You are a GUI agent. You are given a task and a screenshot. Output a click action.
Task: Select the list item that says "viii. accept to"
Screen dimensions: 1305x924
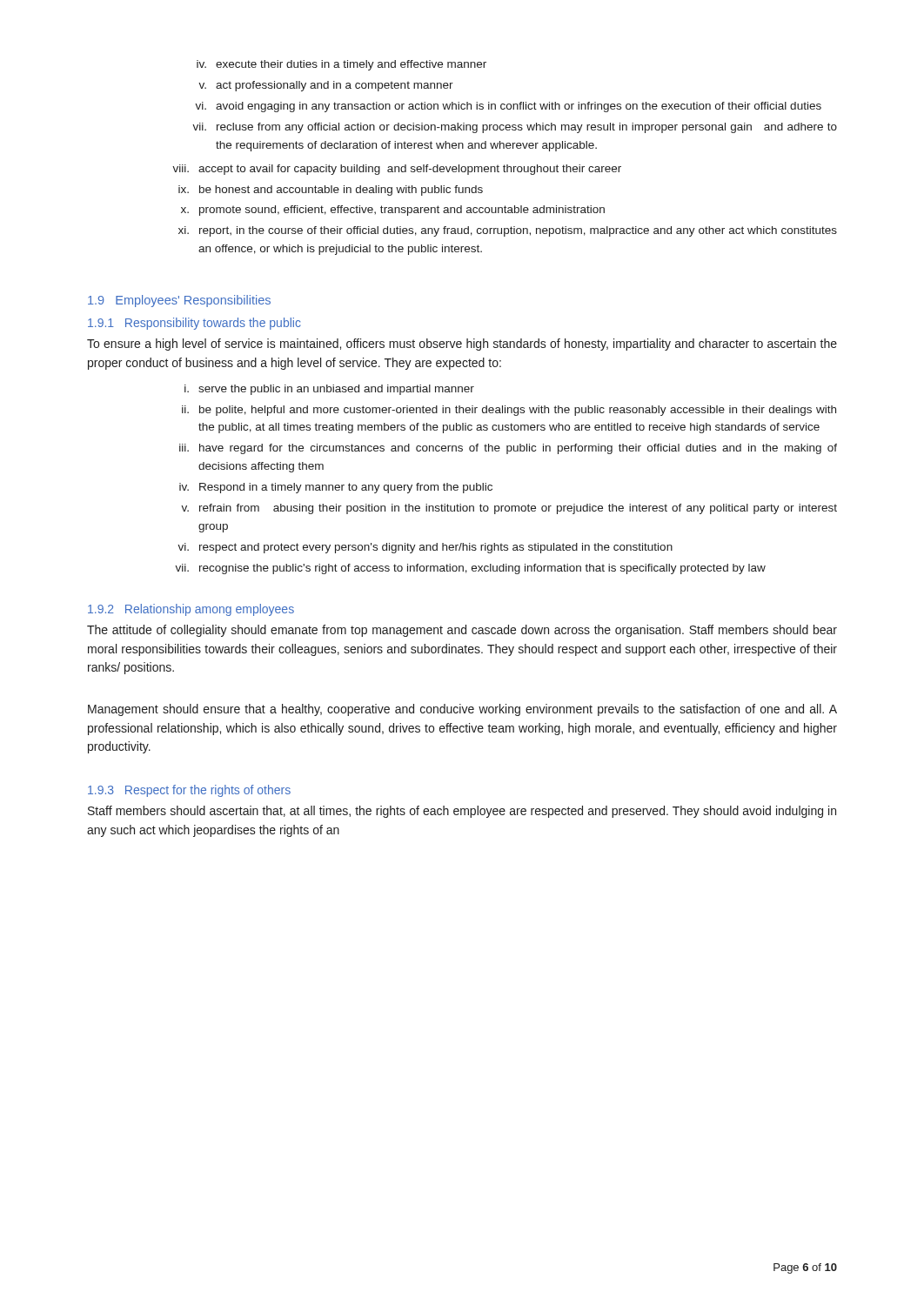click(x=497, y=209)
